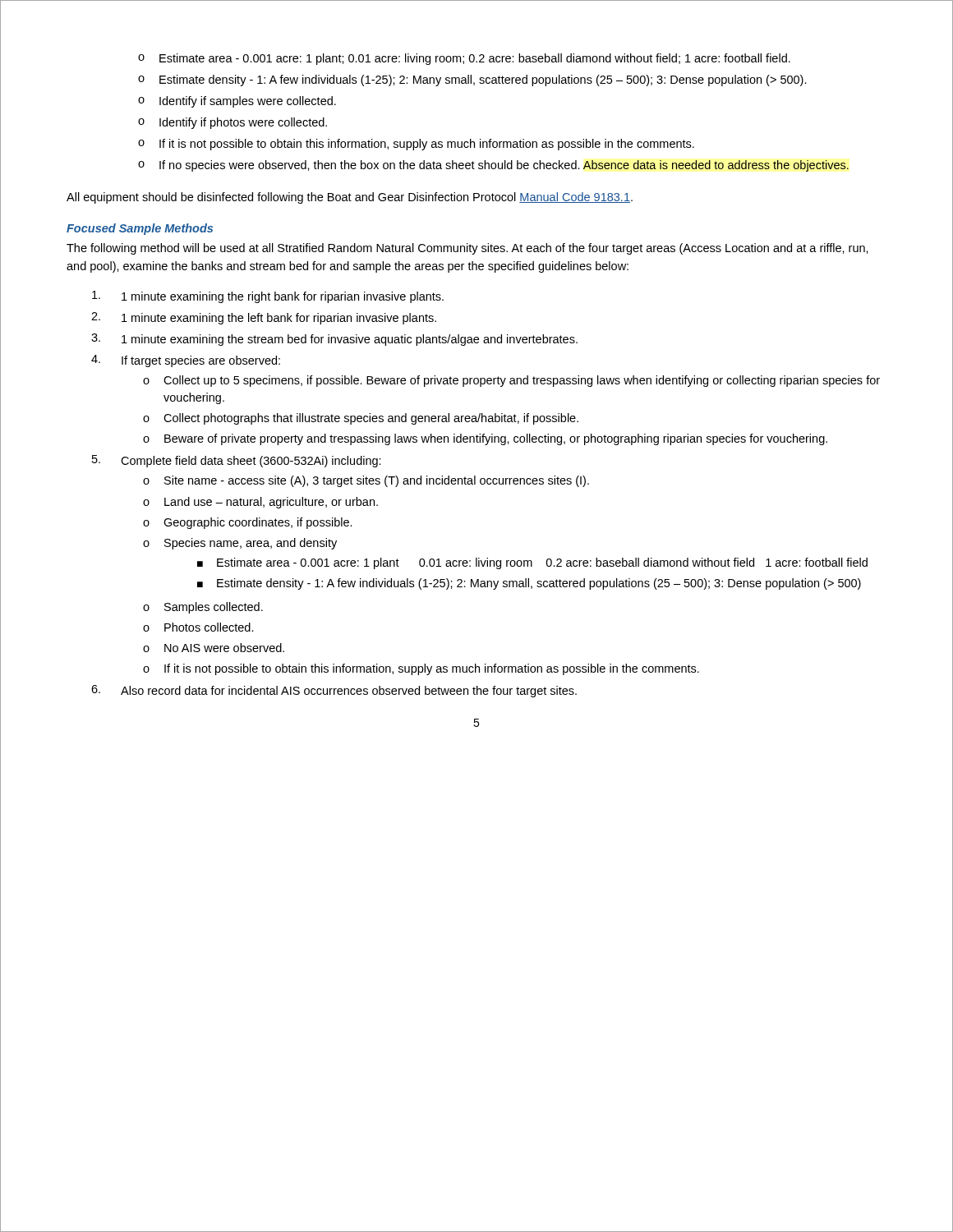Select the block starting "4. If target species are observed: o Collect"

pyautogui.click(x=186, y=361)
